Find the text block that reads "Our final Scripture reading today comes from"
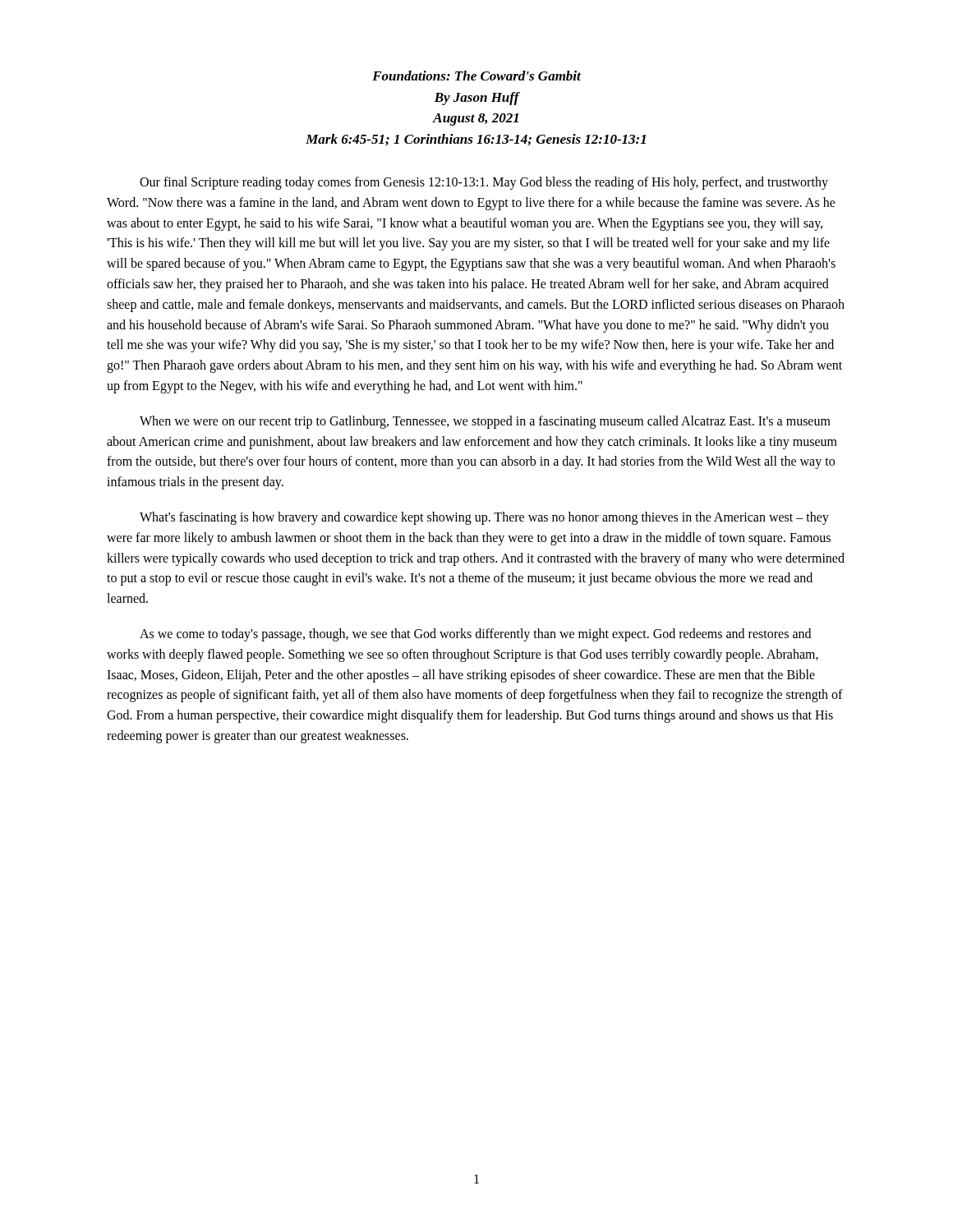Image resolution: width=953 pixels, height=1232 pixels. (476, 284)
